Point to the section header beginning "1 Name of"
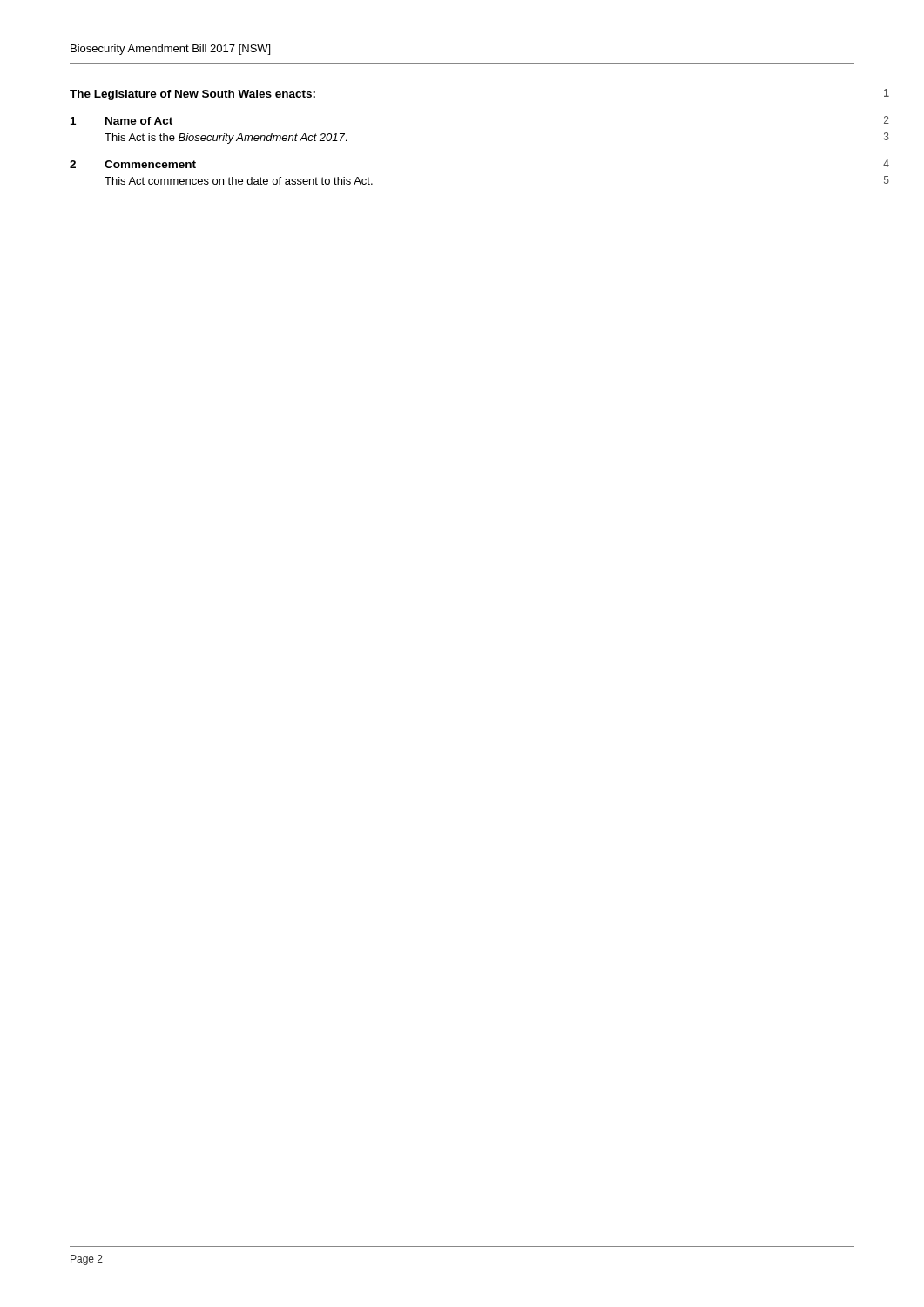Image resolution: width=924 pixels, height=1307 pixels. pos(121,121)
